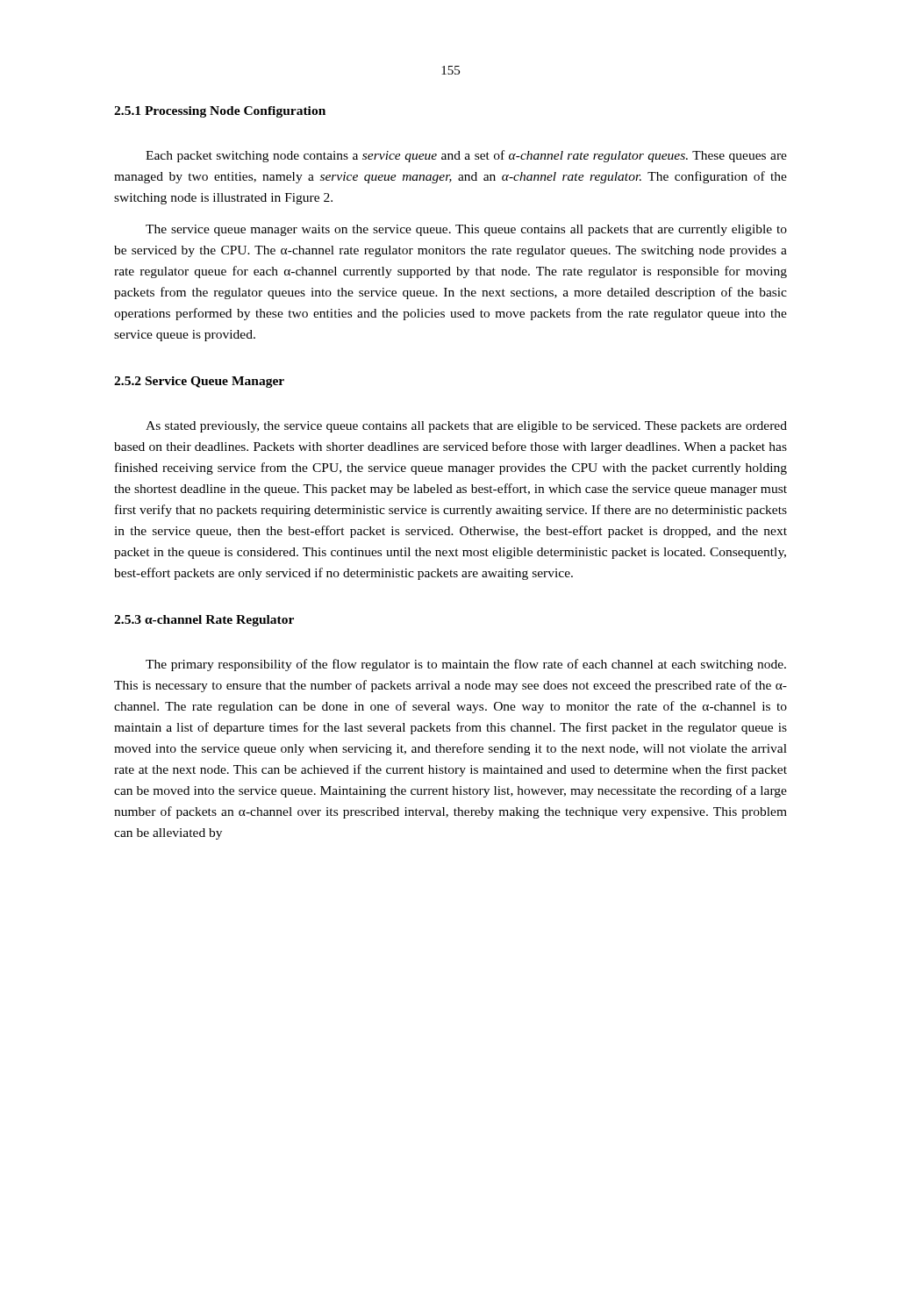Click on the section header that says "2.5.2 Service Queue Manager"
This screenshot has width=901, height=1316.
[199, 380]
